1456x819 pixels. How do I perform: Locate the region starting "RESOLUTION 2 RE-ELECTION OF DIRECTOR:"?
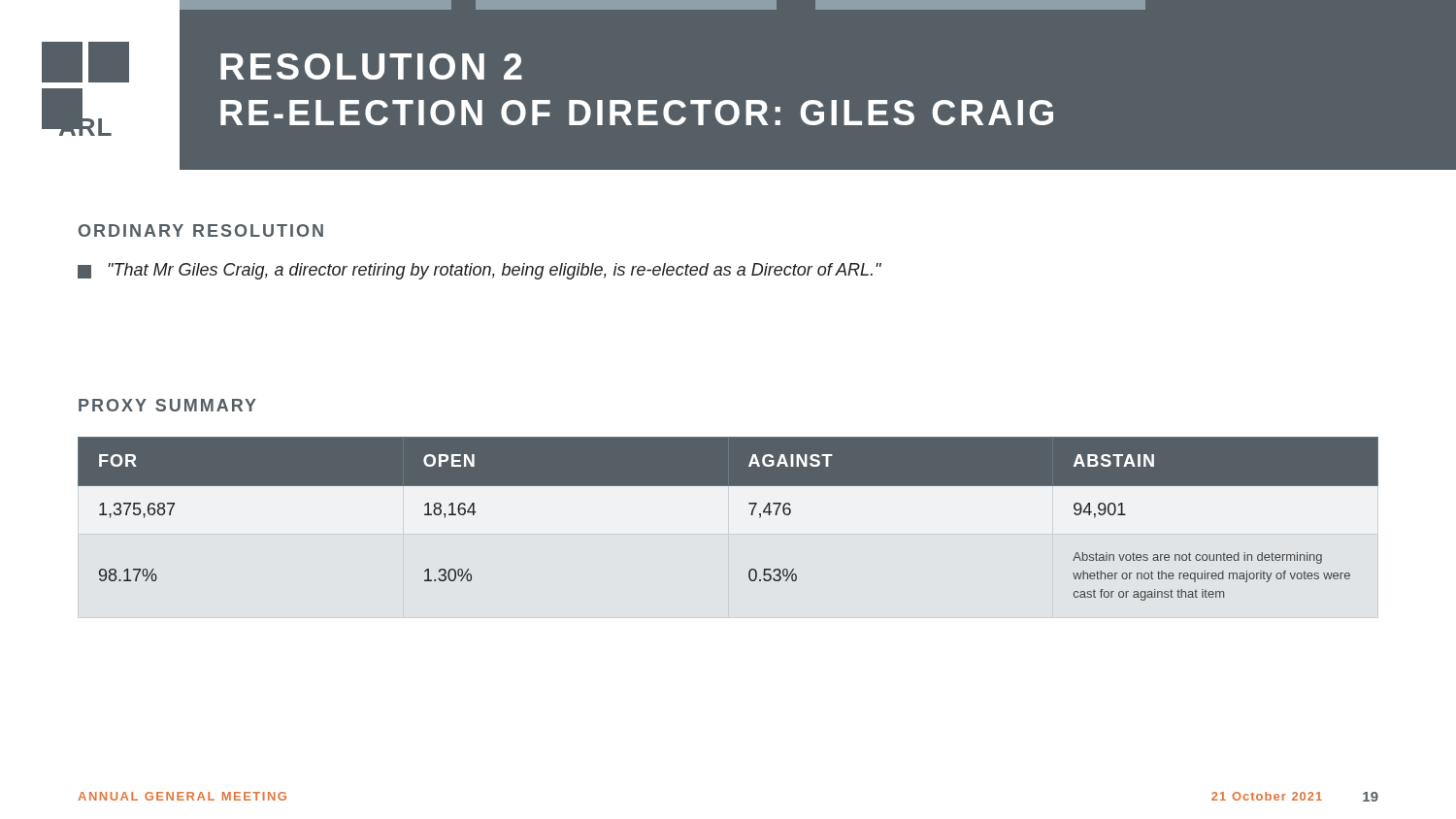837,90
